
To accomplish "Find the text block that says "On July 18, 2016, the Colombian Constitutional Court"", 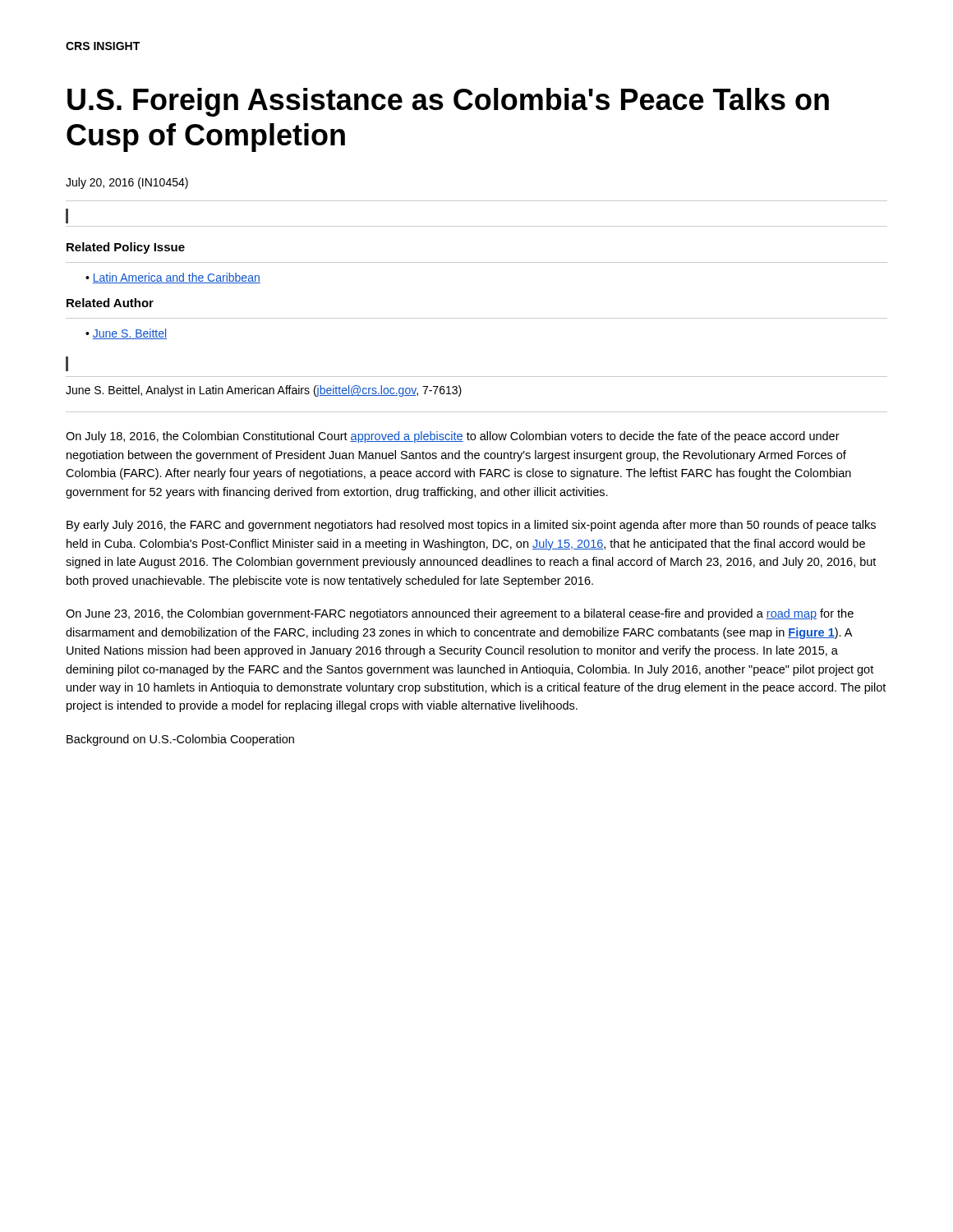I will pyautogui.click(x=459, y=464).
